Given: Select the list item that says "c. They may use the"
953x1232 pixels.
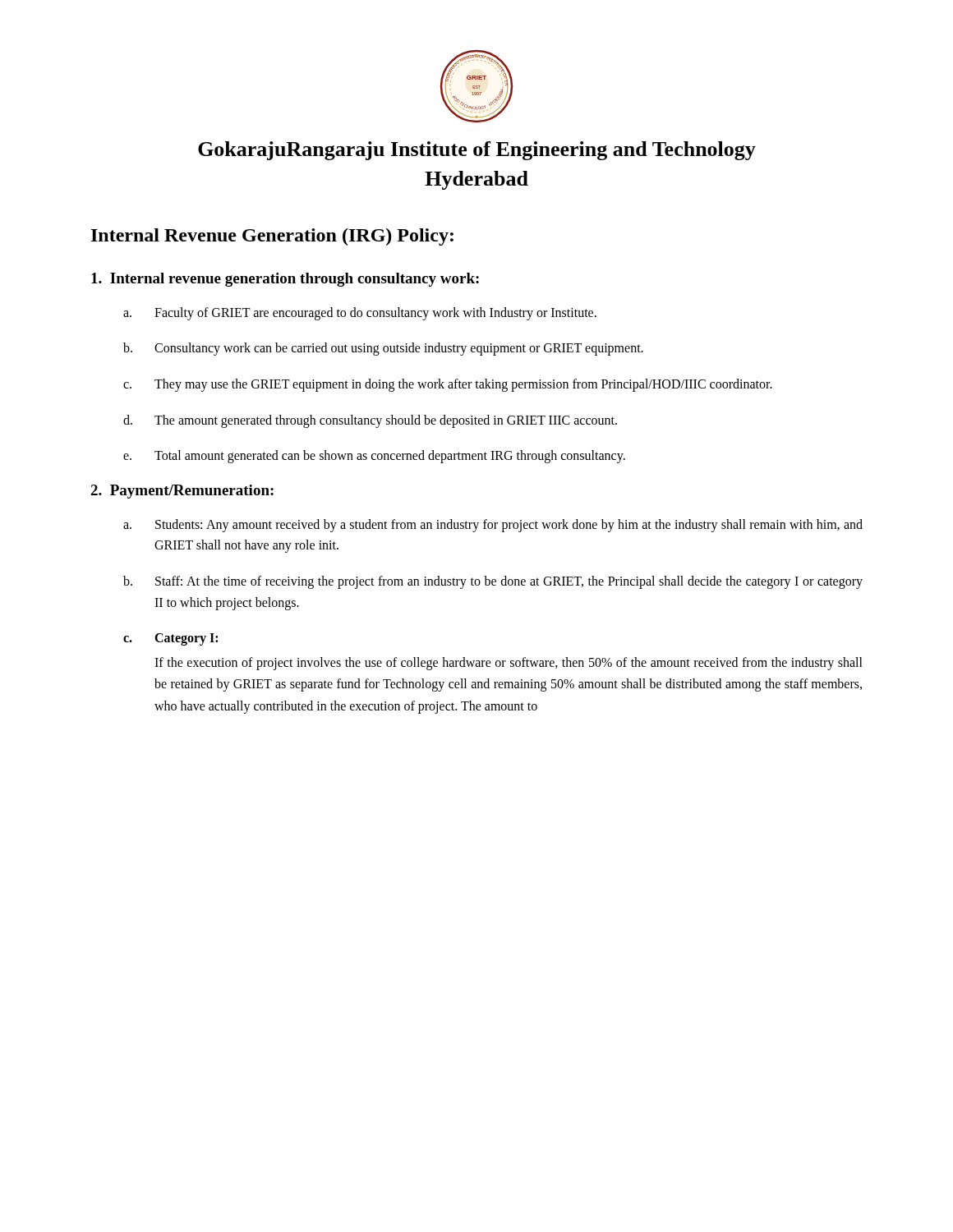Looking at the screenshot, I should tap(493, 384).
